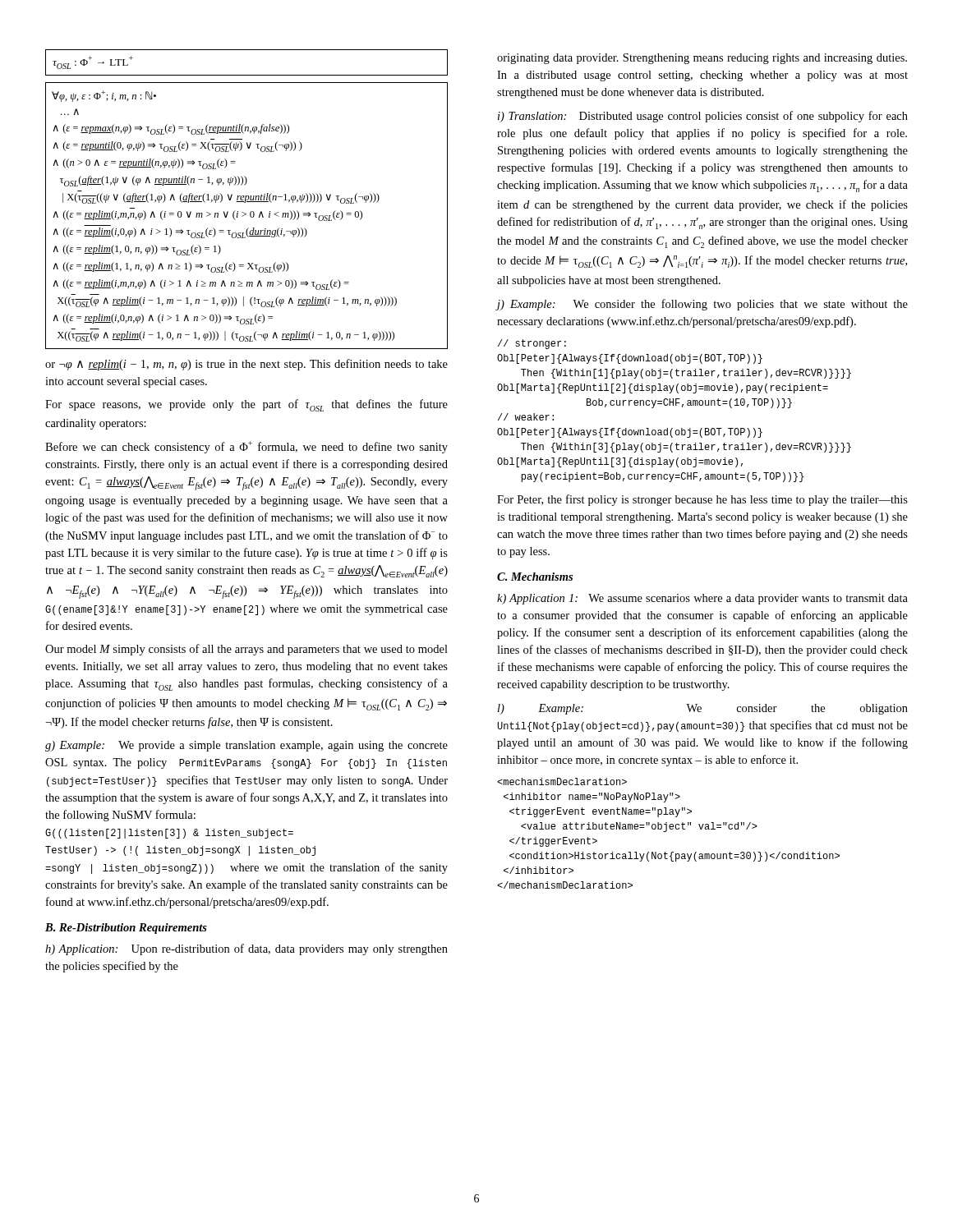The image size is (953, 1232).
Task: Select the element starting "g) Example: We provide a simple translation"
Action: point(246,824)
